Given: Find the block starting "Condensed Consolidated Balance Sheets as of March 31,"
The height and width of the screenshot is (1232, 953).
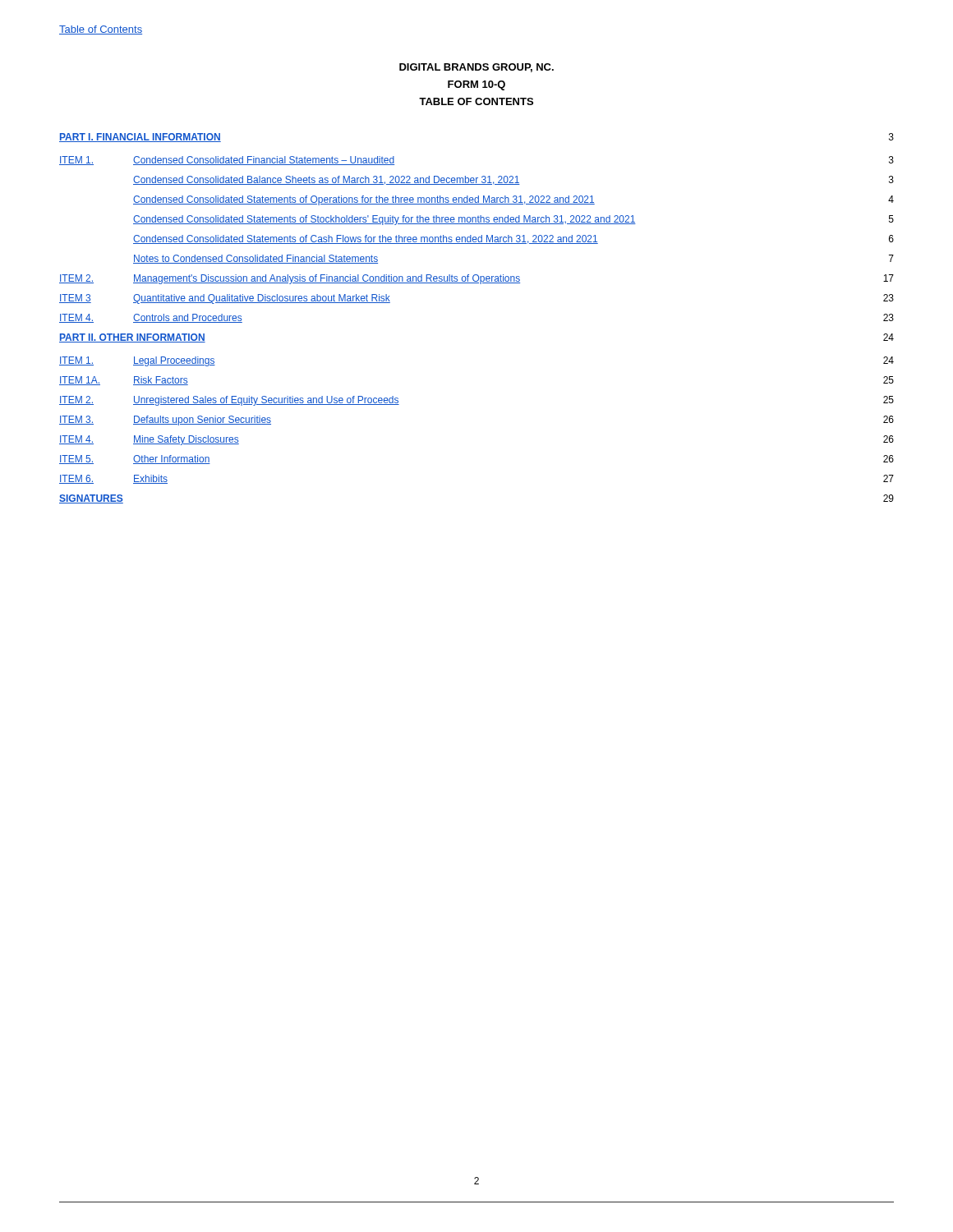Looking at the screenshot, I should coord(513,180).
